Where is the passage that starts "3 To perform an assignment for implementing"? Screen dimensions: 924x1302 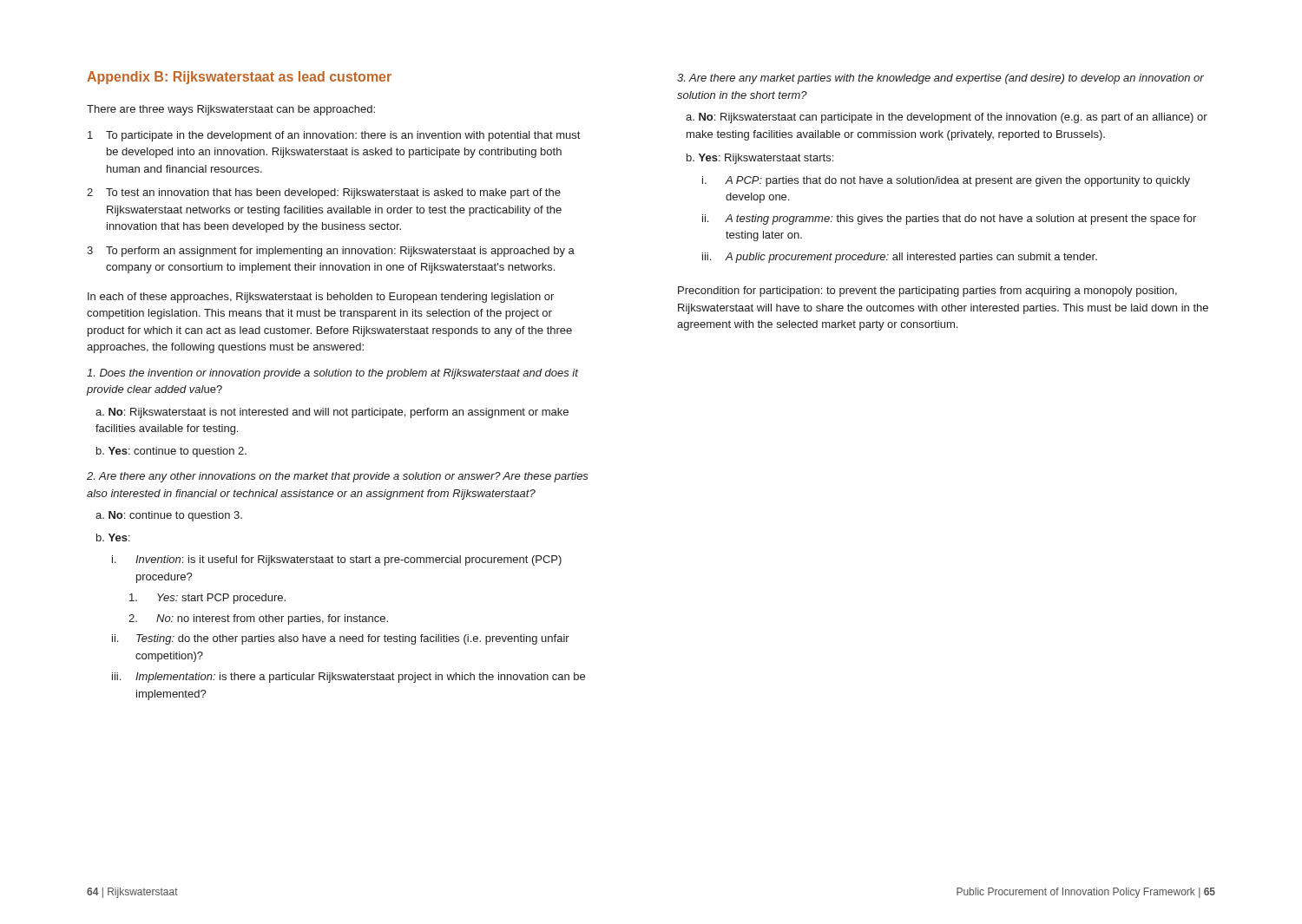[x=339, y=259]
